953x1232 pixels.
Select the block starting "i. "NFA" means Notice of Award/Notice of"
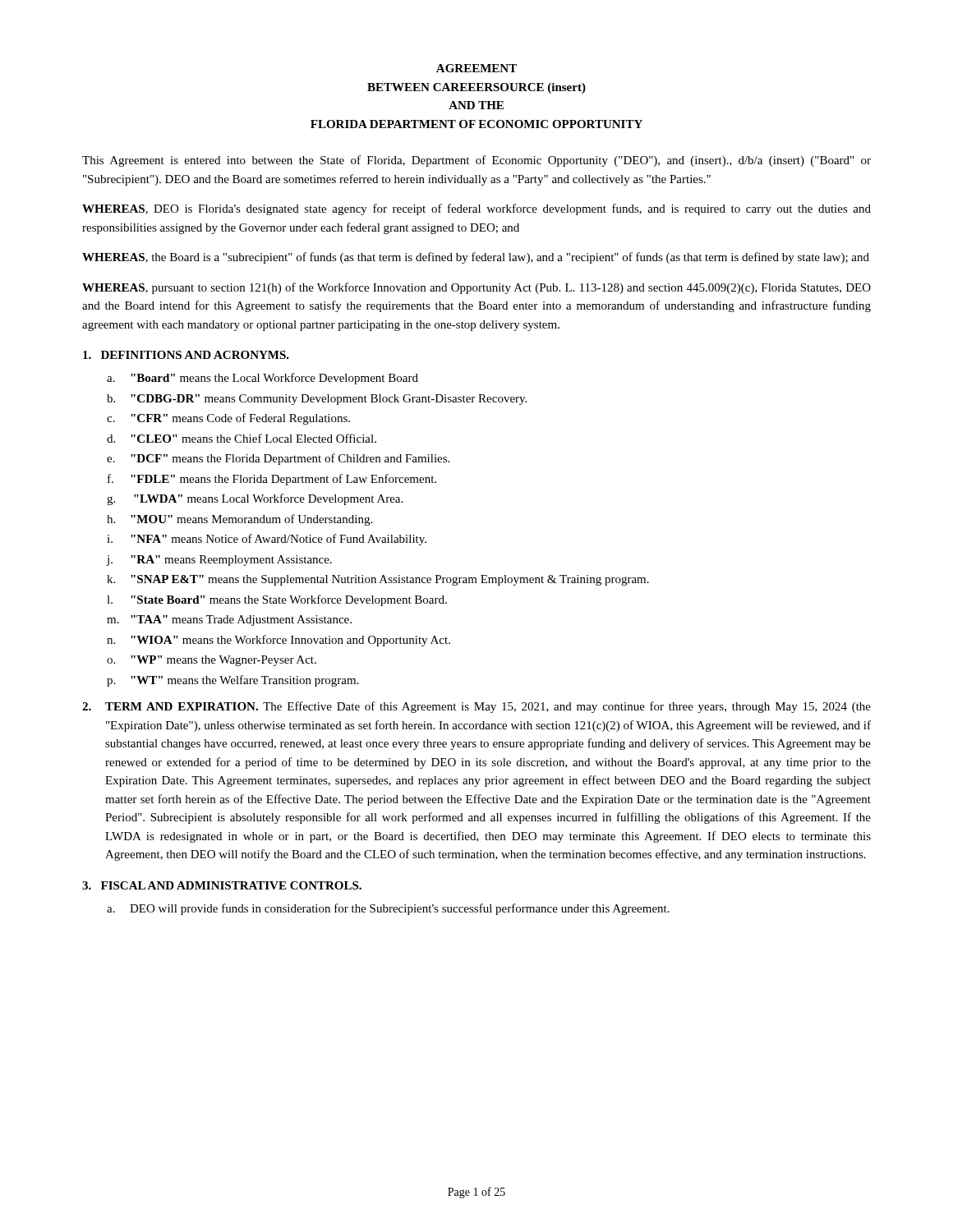(x=267, y=540)
